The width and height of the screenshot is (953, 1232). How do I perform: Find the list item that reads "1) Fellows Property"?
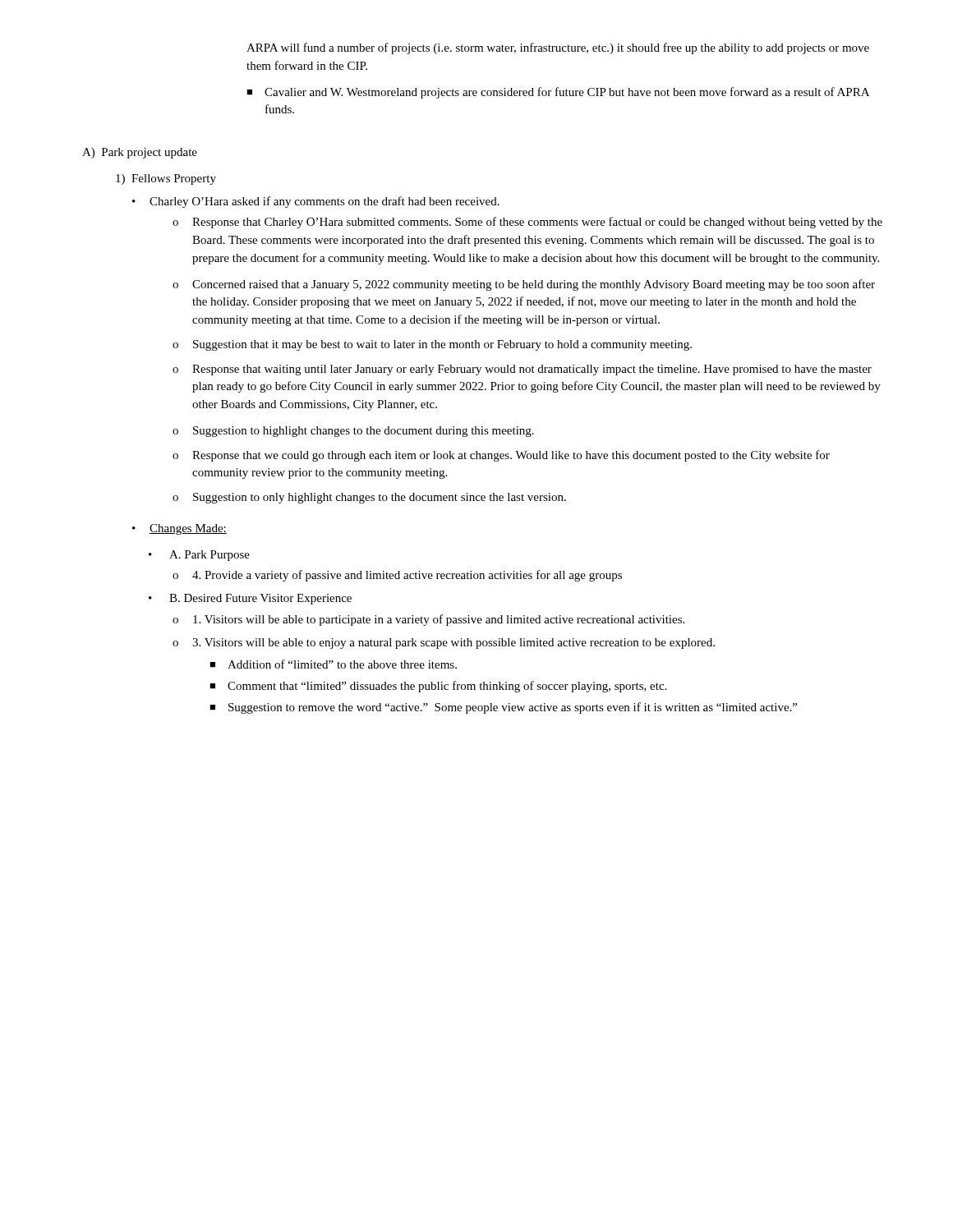click(x=166, y=178)
